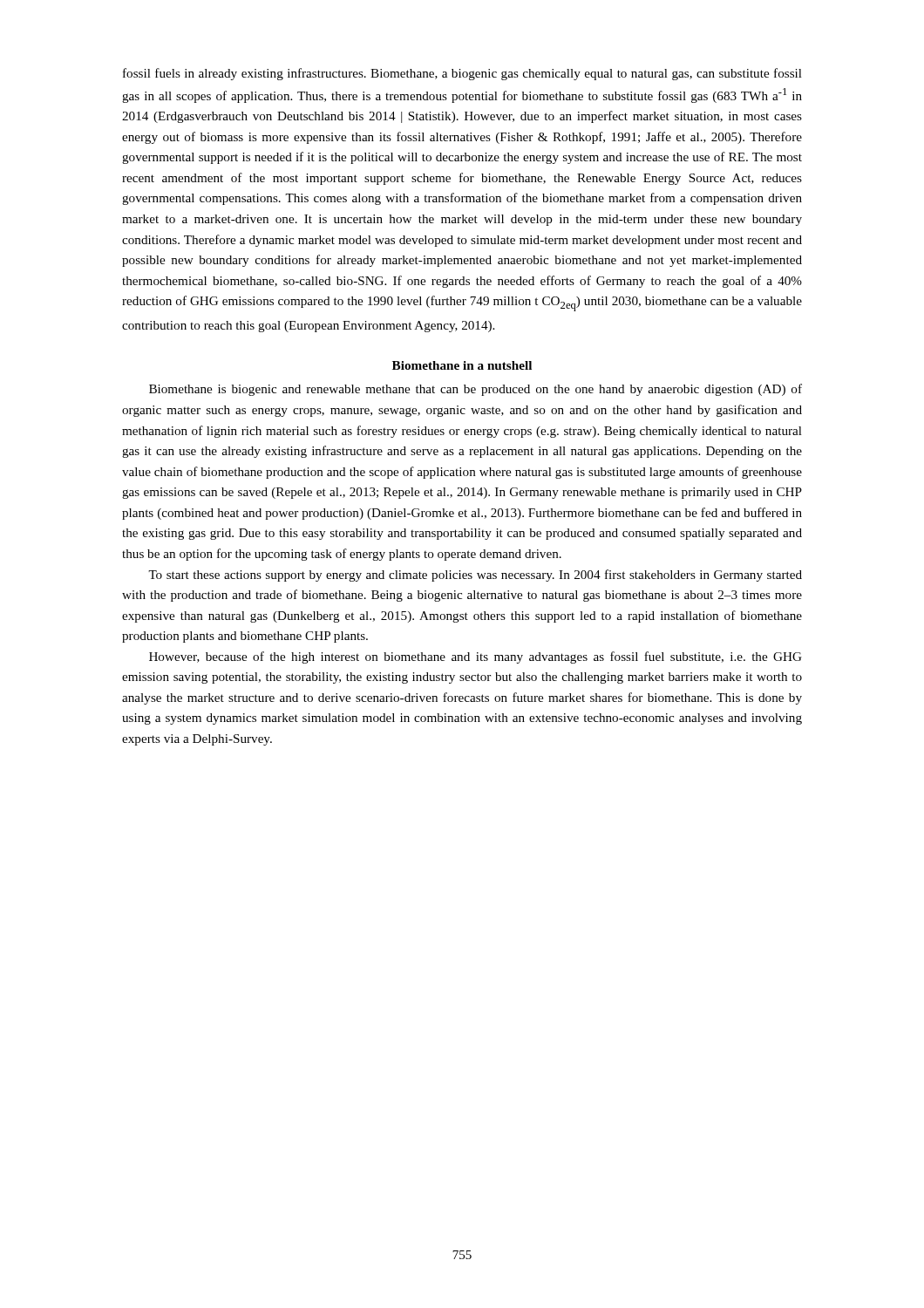Locate the text block that reads "Biomethane is biogenic and"
The height and width of the screenshot is (1308, 924).
pyautogui.click(x=462, y=471)
